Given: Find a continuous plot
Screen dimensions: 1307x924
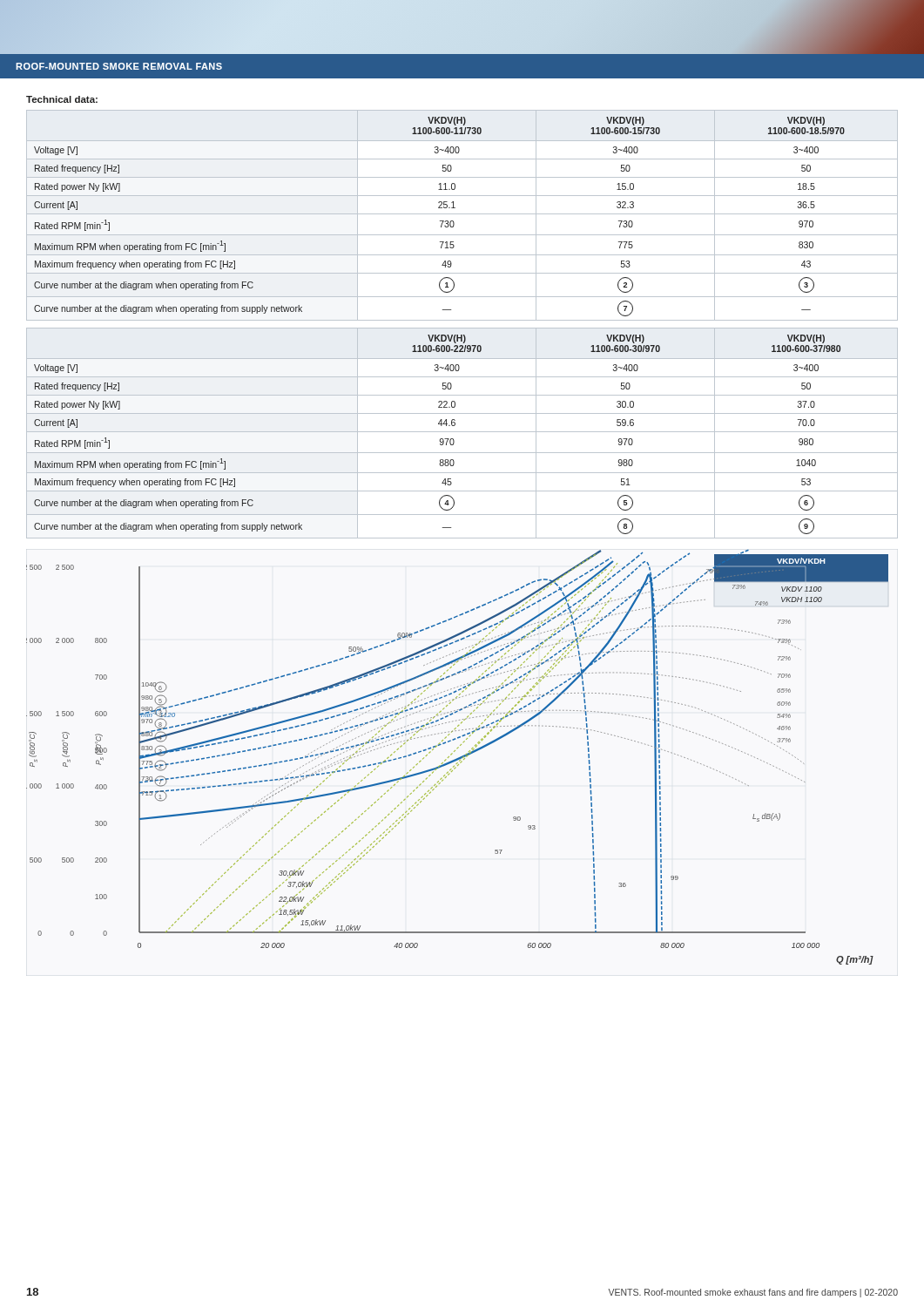Looking at the screenshot, I should (x=462, y=762).
